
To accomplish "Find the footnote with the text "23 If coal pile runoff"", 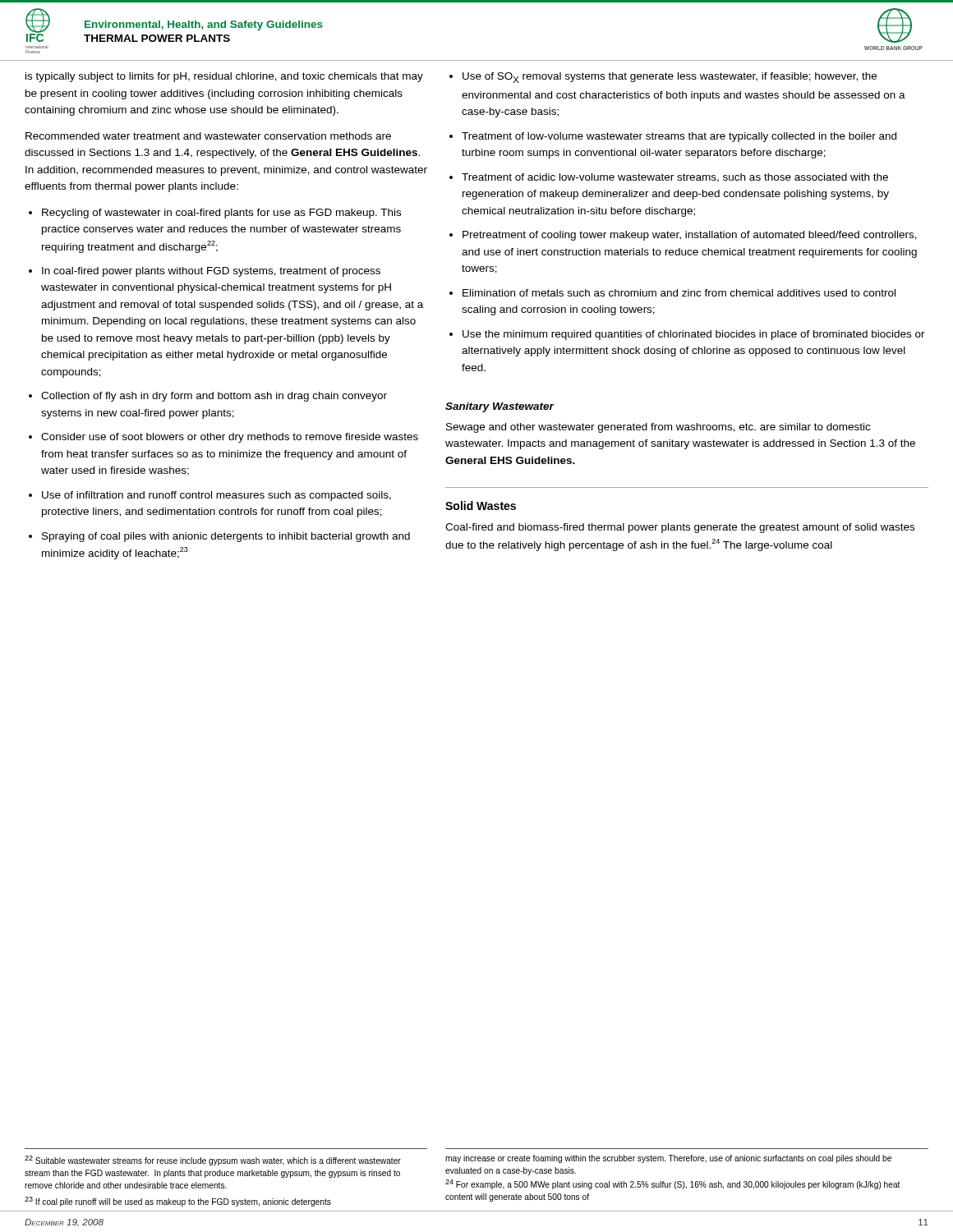I will coord(178,1201).
